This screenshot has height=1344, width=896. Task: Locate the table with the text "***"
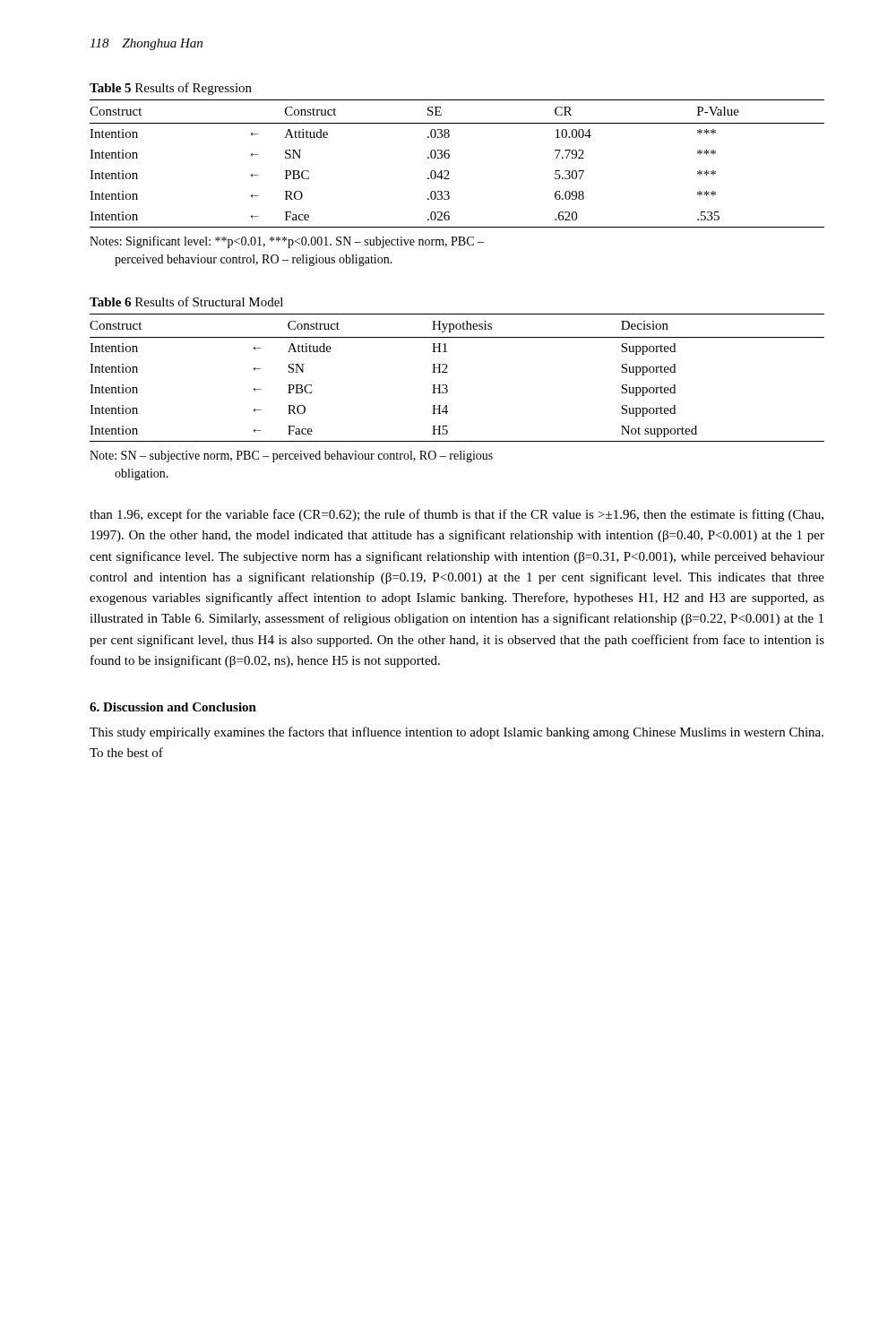[457, 163]
